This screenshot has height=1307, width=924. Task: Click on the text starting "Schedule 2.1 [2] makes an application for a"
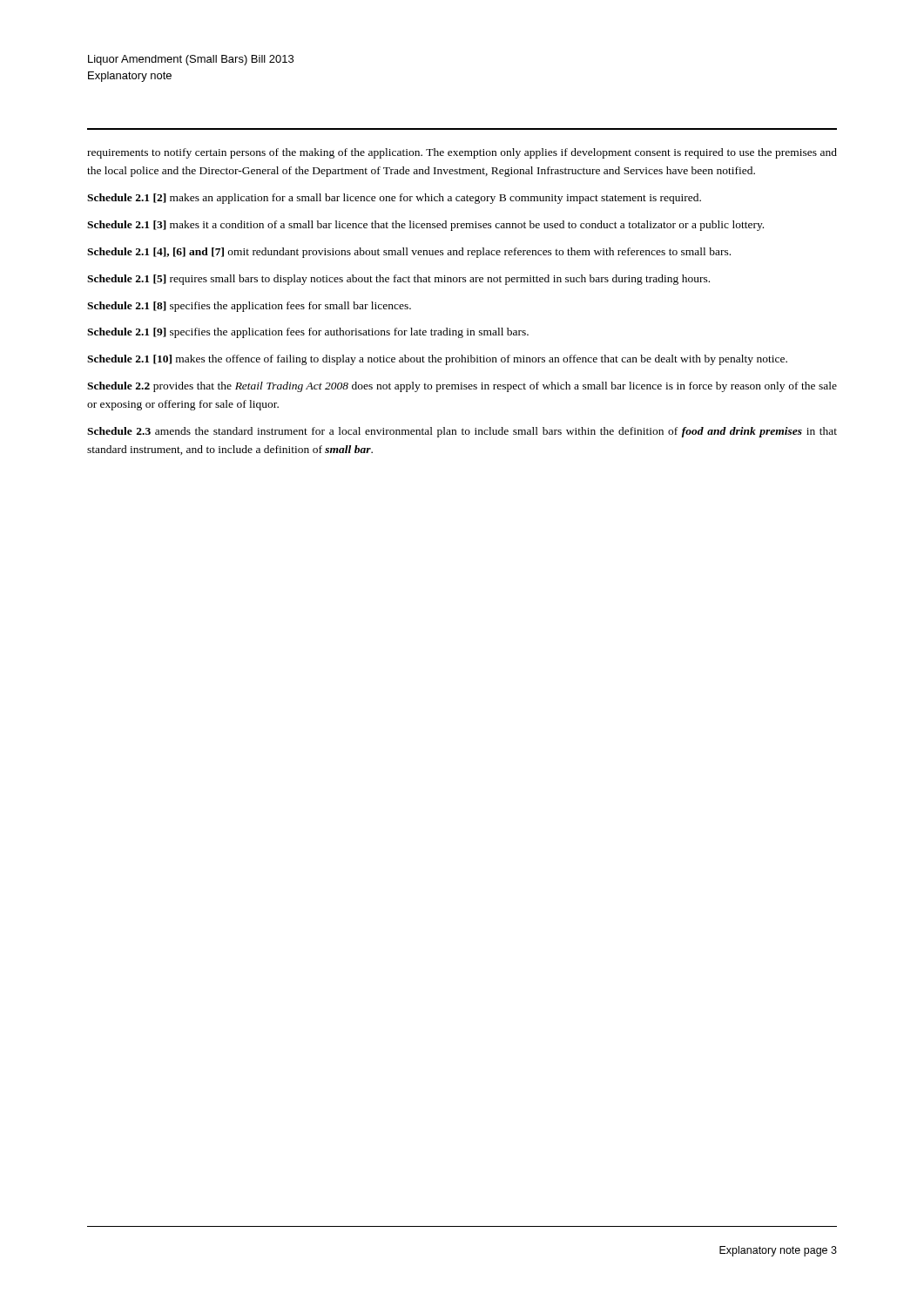[x=462, y=198]
